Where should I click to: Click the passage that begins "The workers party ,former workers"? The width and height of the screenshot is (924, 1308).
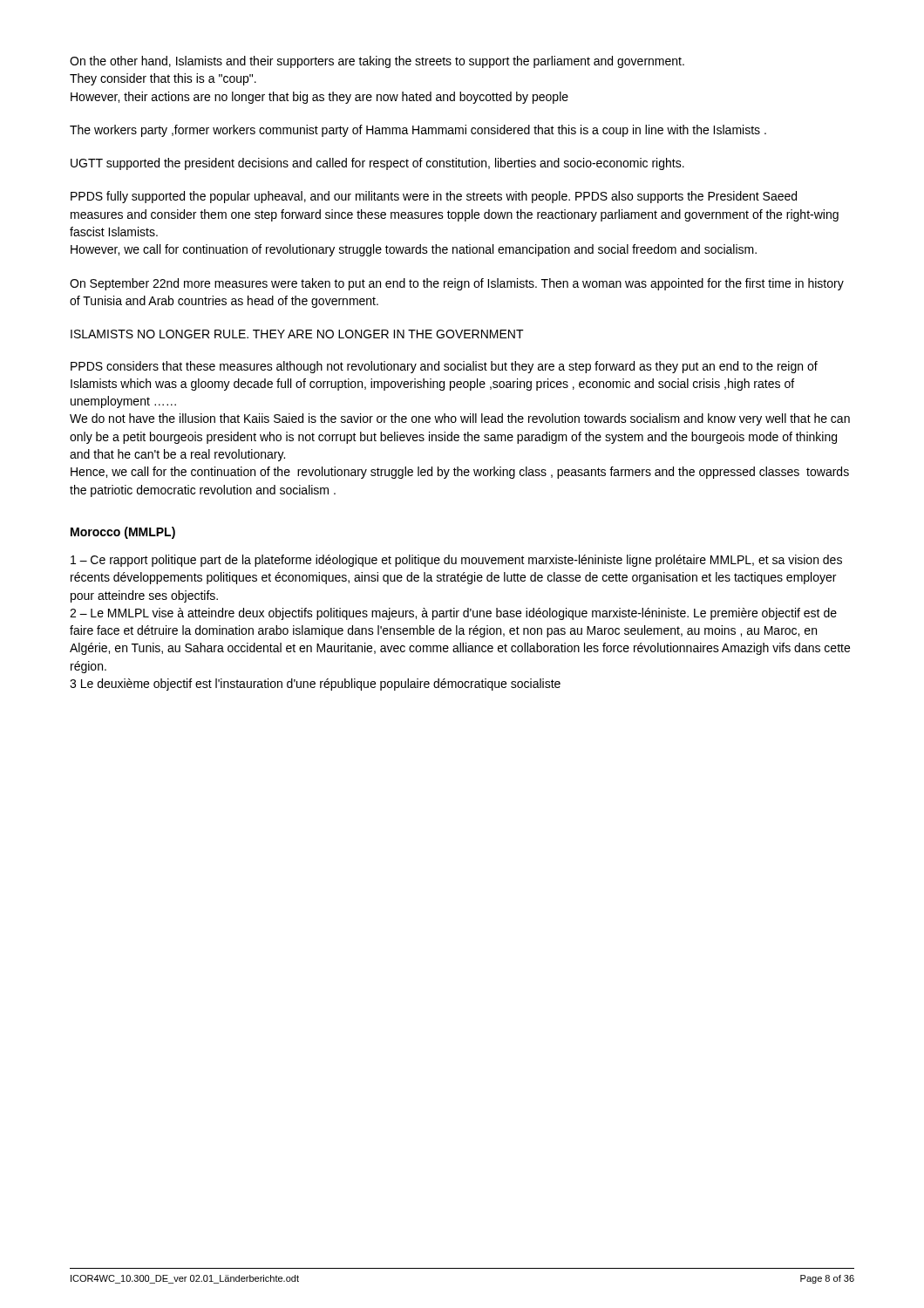tap(418, 130)
